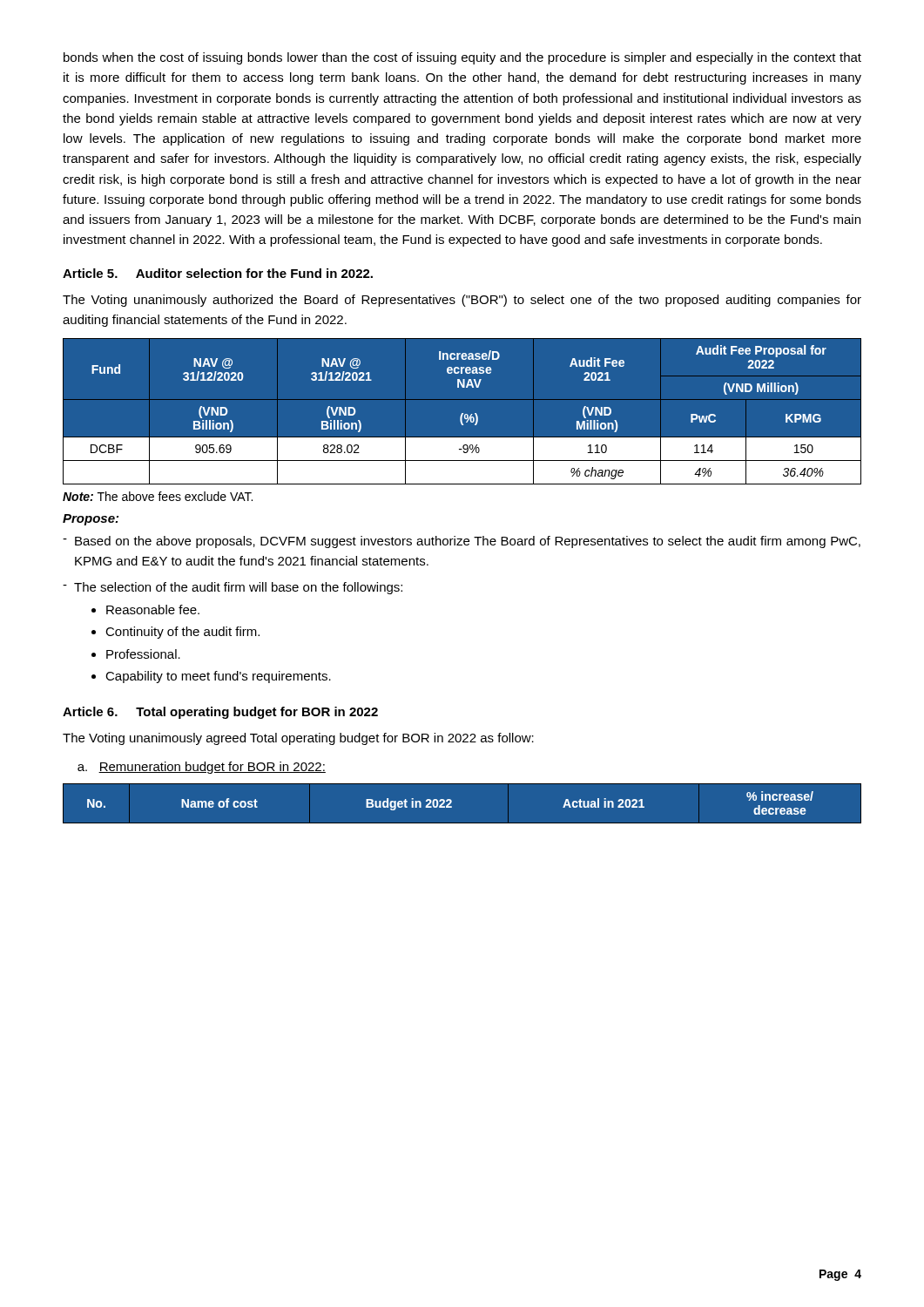Click on the region starting "The Voting unanimously authorized"
The image size is (924, 1307).
tap(462, 309)
